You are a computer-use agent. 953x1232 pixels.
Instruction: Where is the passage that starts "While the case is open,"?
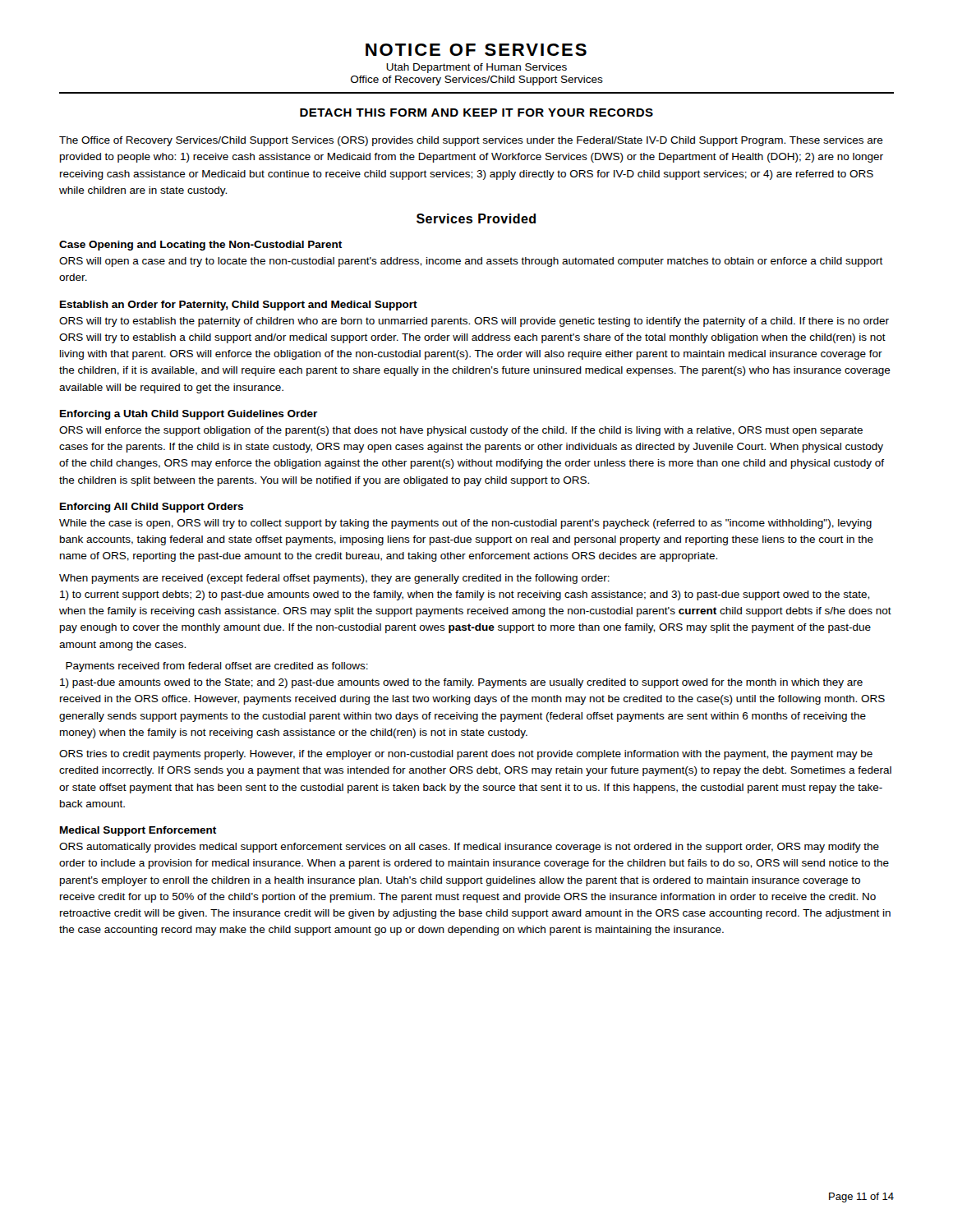coord(466,539)
